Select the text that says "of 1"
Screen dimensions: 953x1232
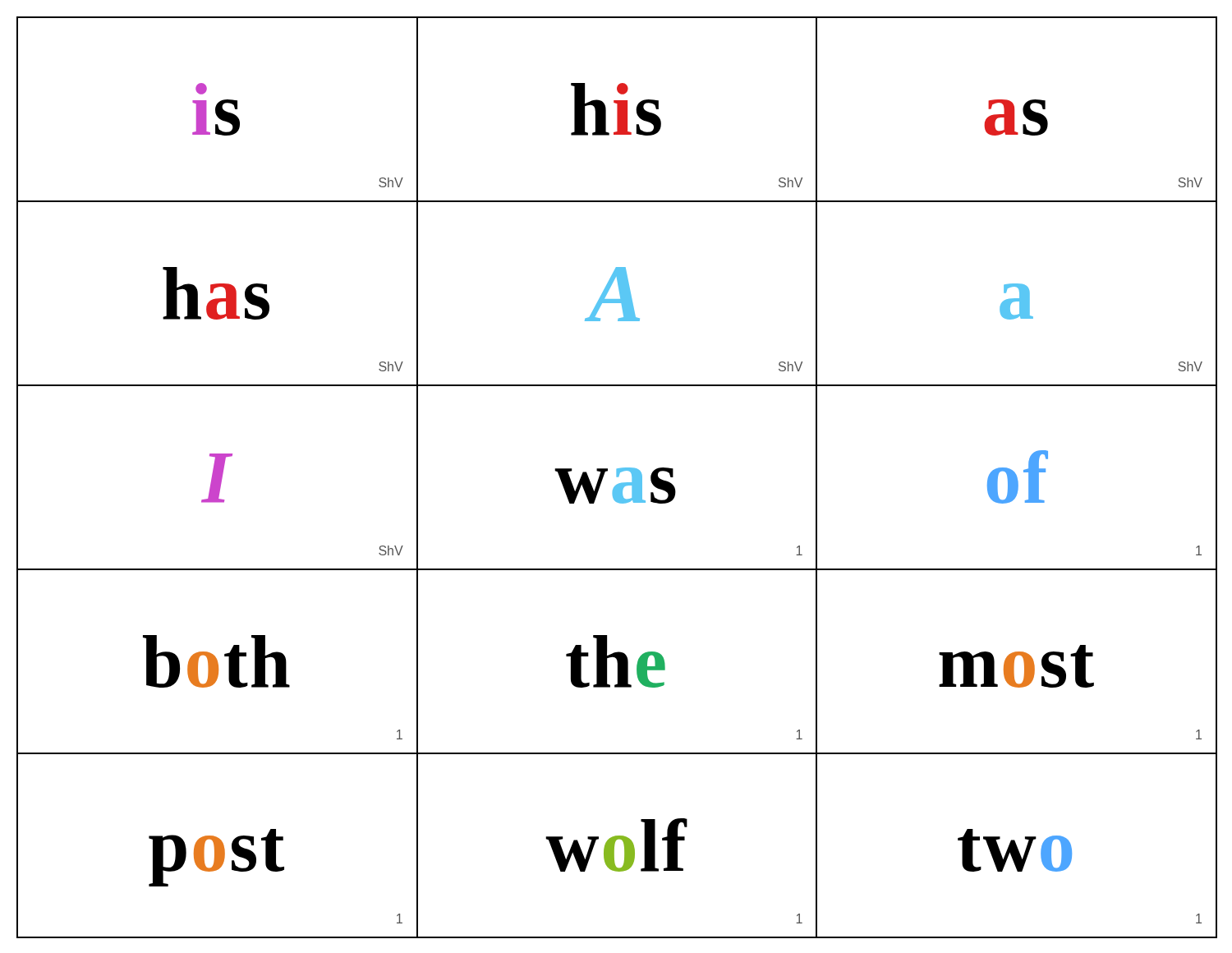pyautogui.click(x=1018, y=477)
